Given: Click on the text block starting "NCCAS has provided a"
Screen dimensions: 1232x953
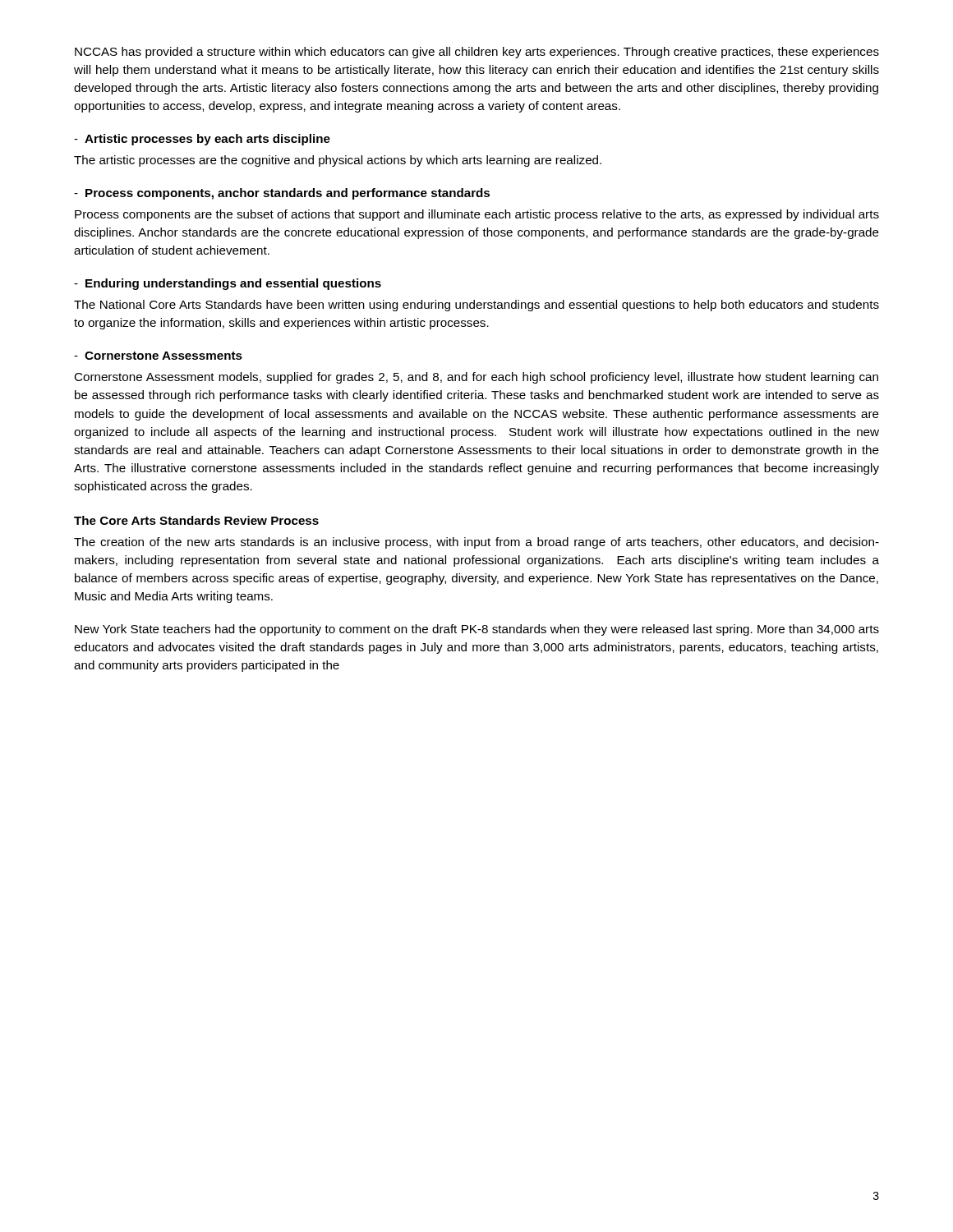Looking at the screenshot, I should tap(476, 79).
